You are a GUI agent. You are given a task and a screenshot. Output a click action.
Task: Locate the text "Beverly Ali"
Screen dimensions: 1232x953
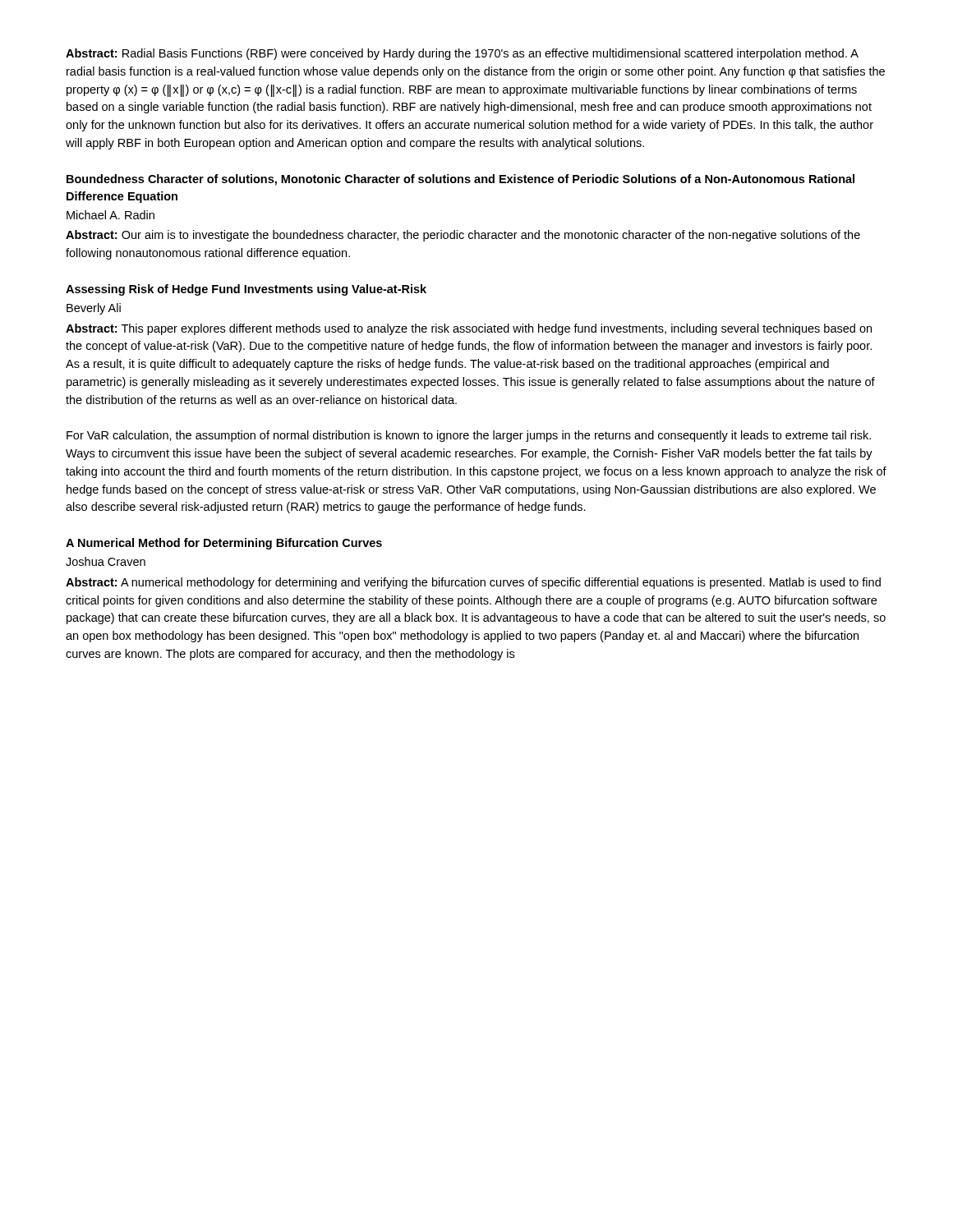(x=94, y=308)
